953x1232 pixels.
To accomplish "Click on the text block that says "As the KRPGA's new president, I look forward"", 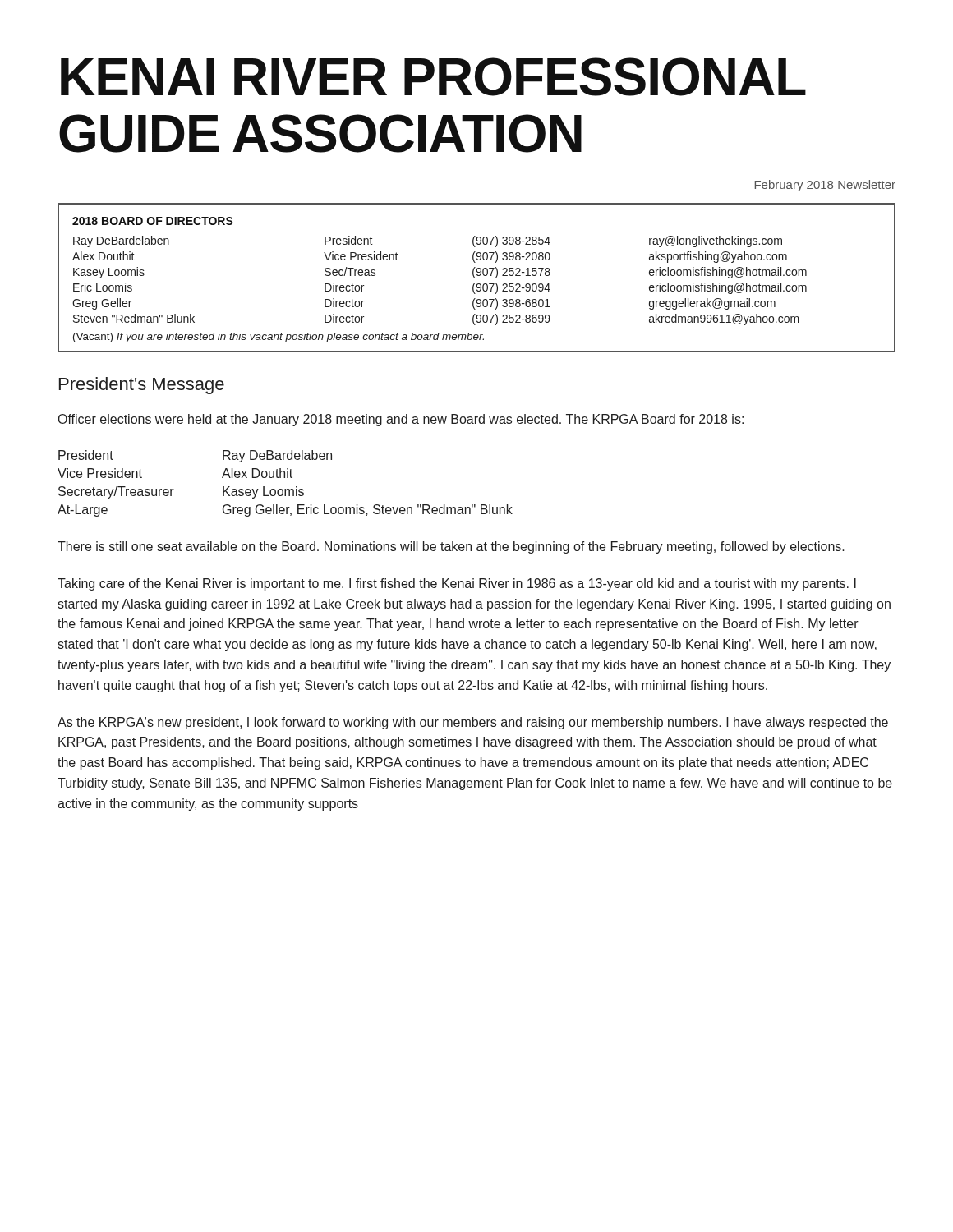I will pos(475,763).
